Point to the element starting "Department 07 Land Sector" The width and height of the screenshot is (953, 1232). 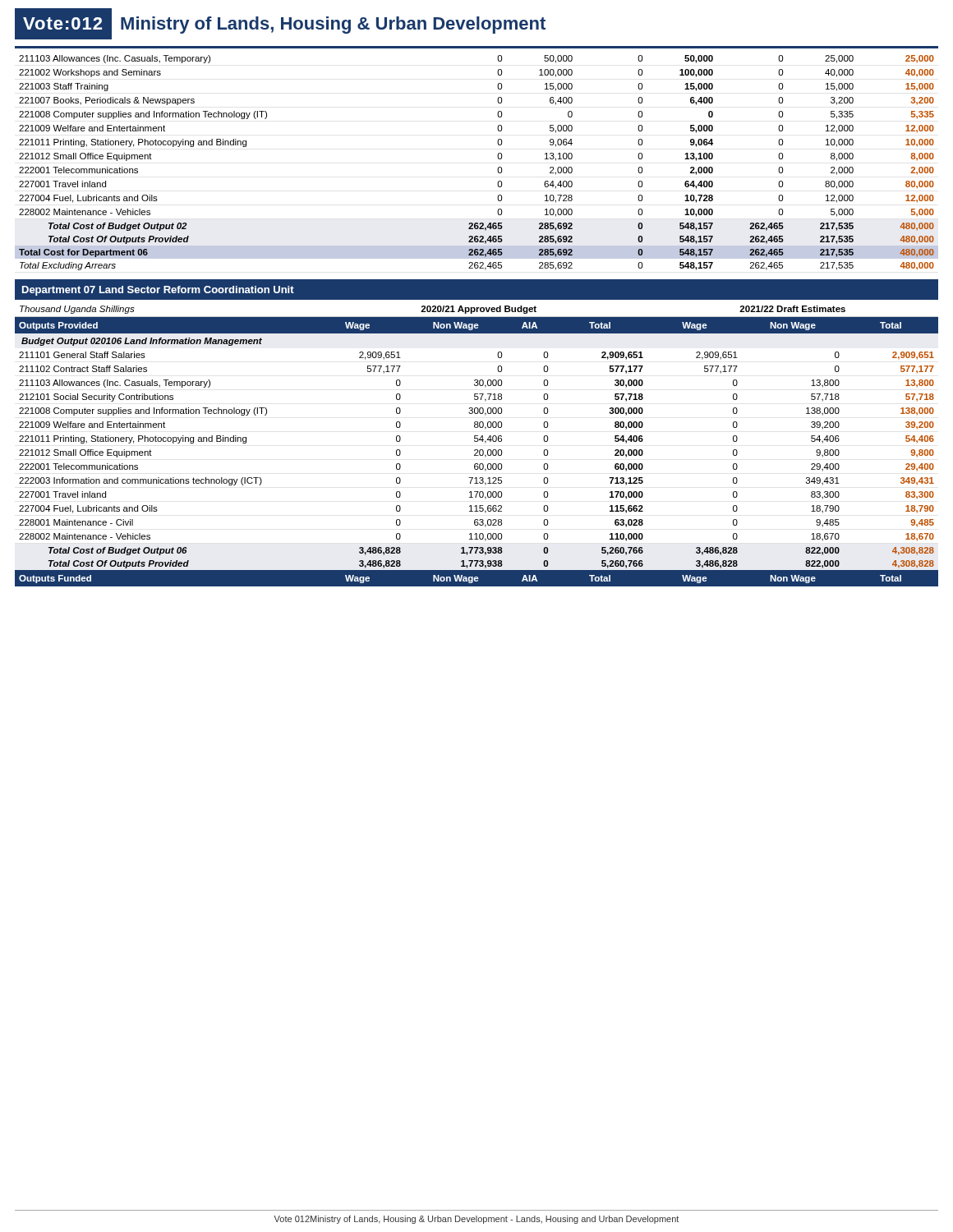pyautogui.click(x=158, y=290)
